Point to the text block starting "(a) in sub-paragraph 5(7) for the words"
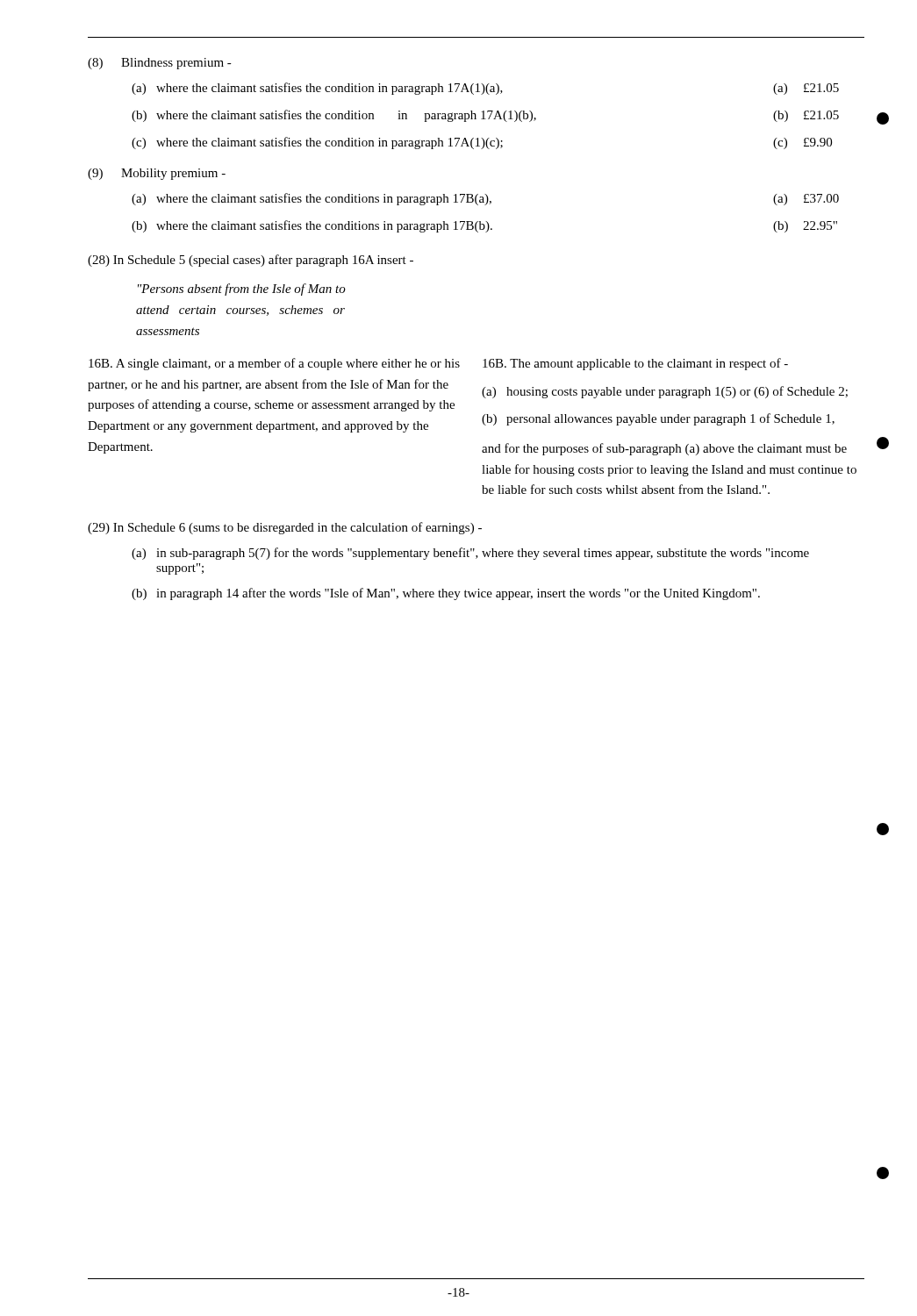The height and width of the screenshot is (1316, 917). [496, 561]
